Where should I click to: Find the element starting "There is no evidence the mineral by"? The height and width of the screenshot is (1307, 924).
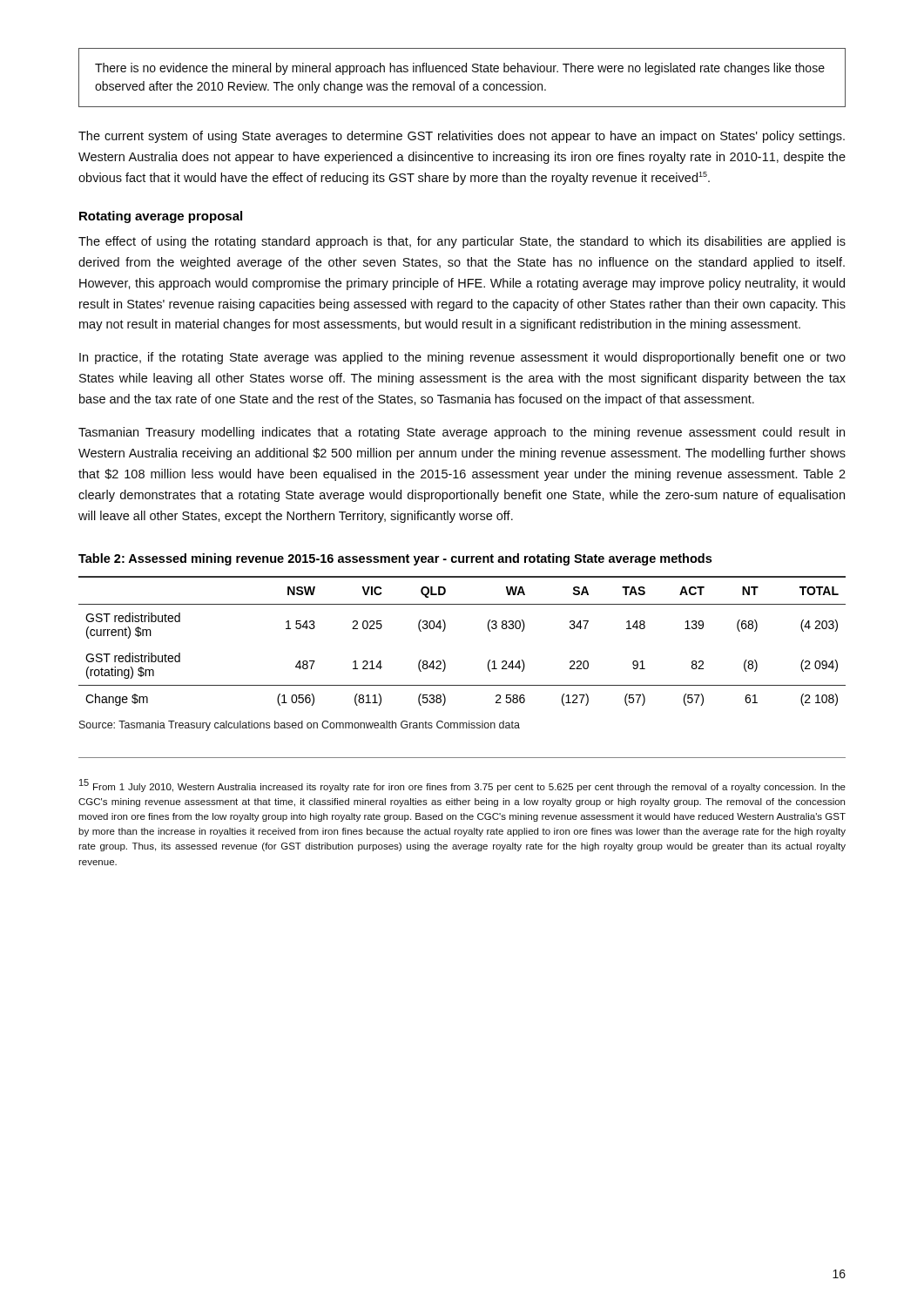coord(462,78)
